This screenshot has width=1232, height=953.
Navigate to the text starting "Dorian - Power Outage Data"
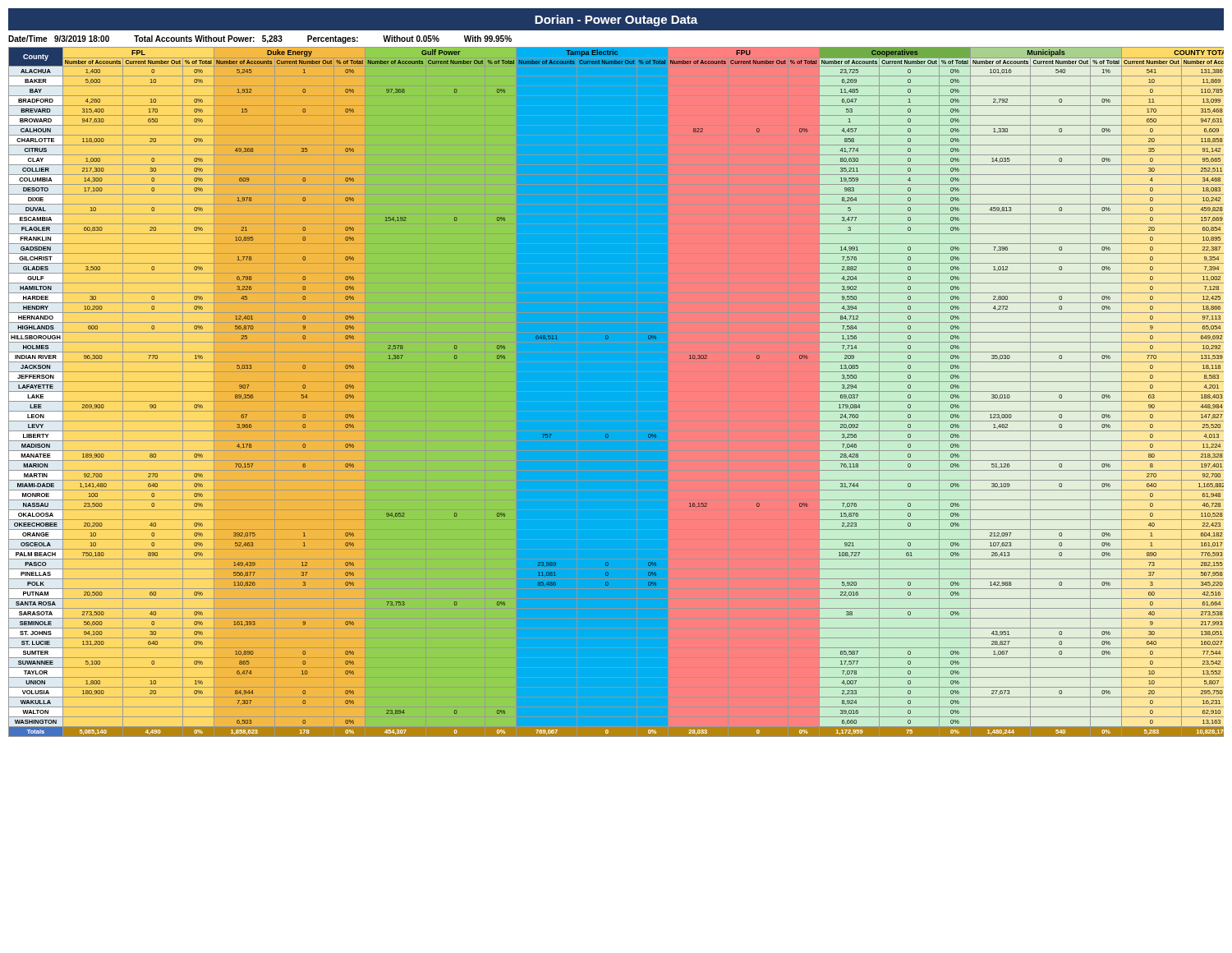tap(616, 19)
